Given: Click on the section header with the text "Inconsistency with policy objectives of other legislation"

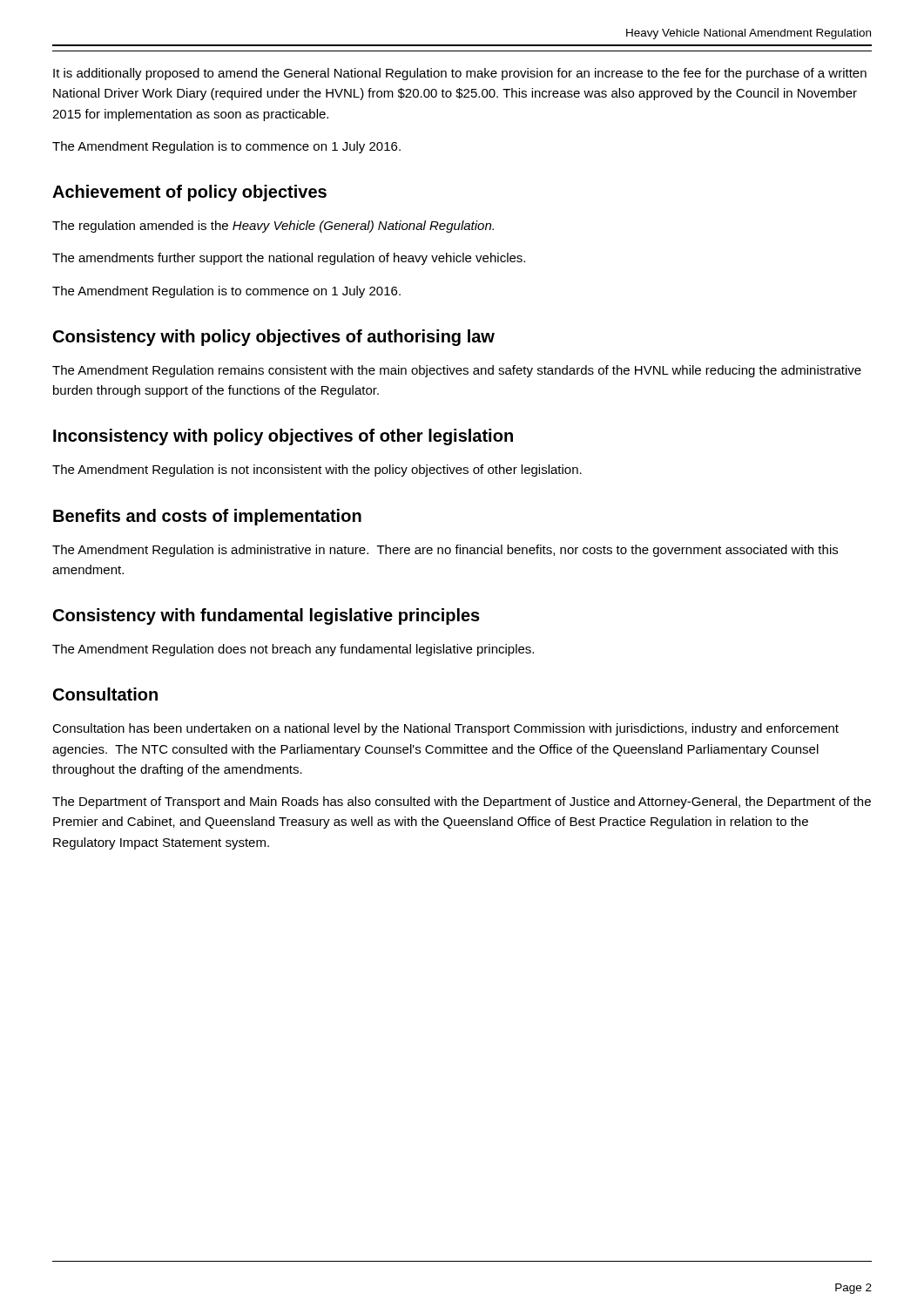Looking at the screenshot, I should pos(283,436).
